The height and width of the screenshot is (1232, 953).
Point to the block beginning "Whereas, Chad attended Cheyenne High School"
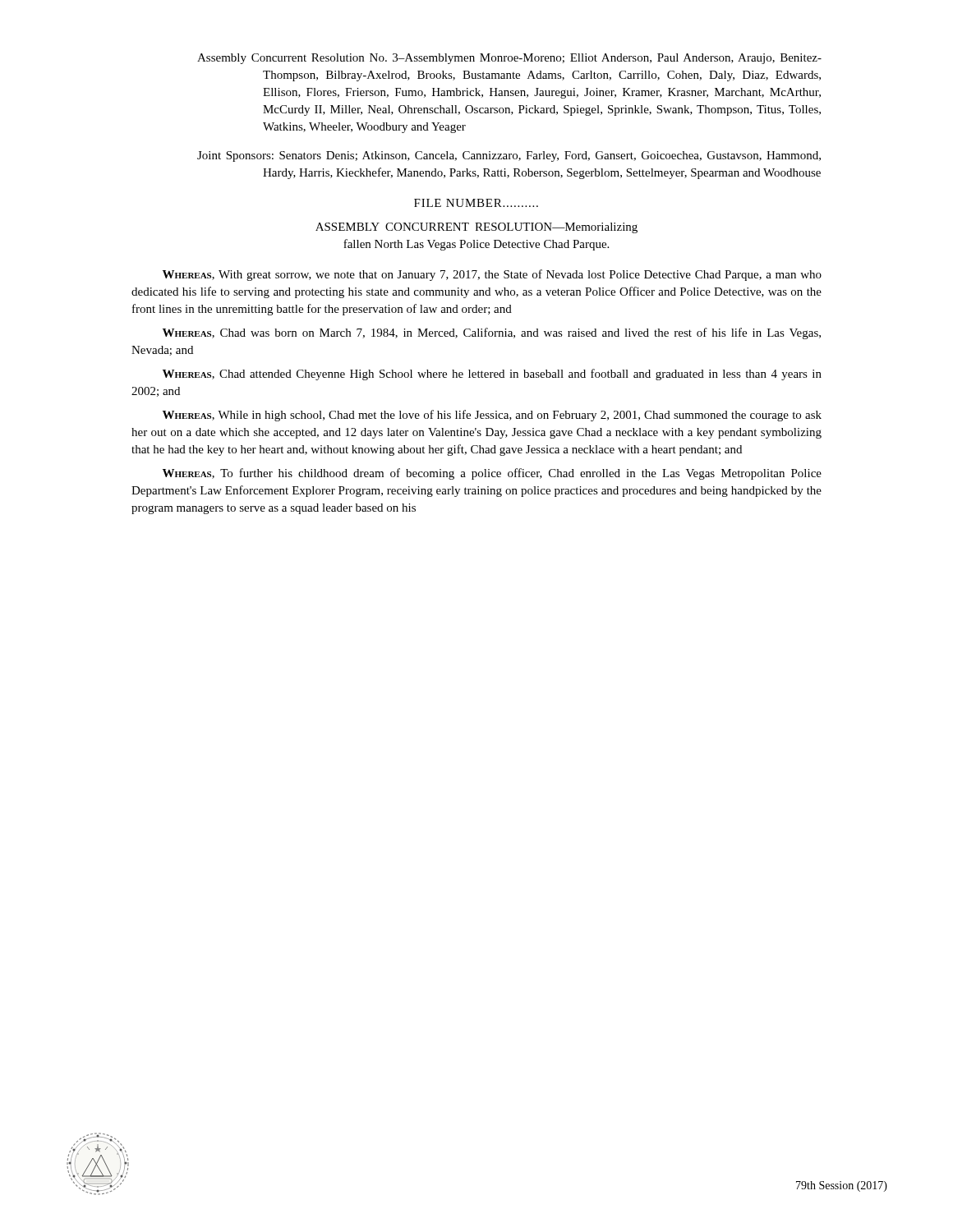click(476, 382)
